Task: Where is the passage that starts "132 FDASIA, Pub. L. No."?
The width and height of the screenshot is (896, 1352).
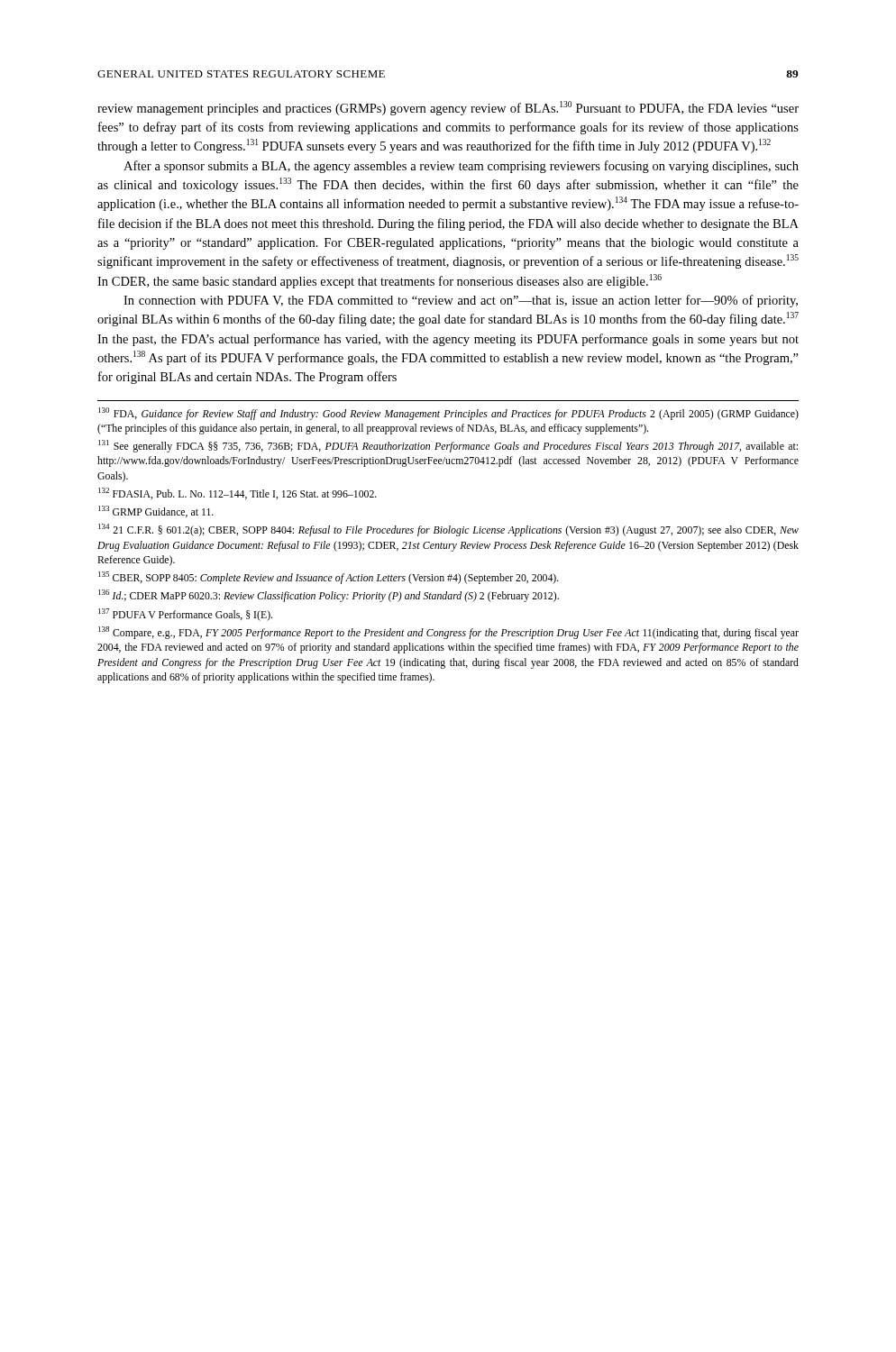Action: (x=237, y=493)
